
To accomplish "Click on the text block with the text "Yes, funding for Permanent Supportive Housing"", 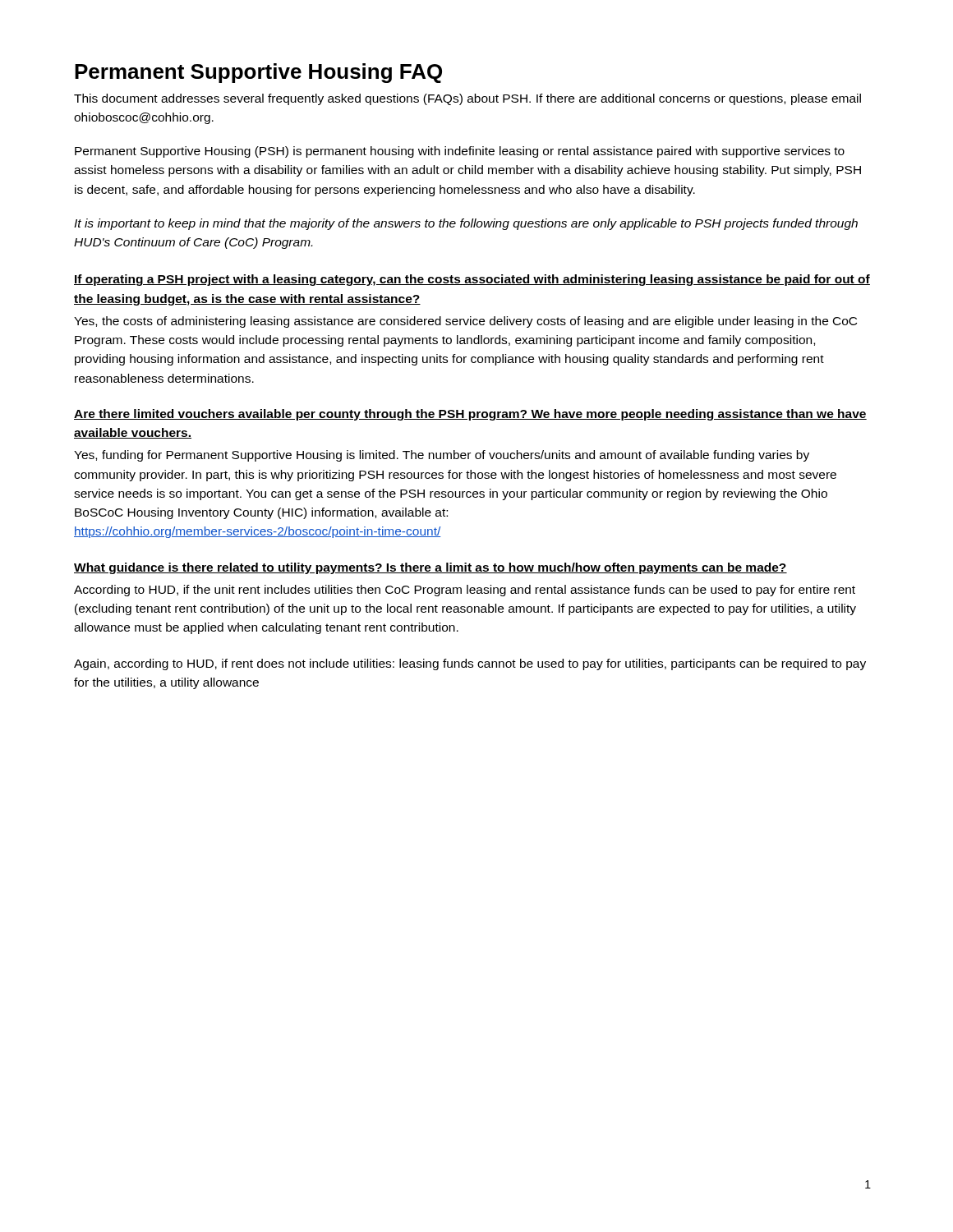I will (x=455, y=493).
